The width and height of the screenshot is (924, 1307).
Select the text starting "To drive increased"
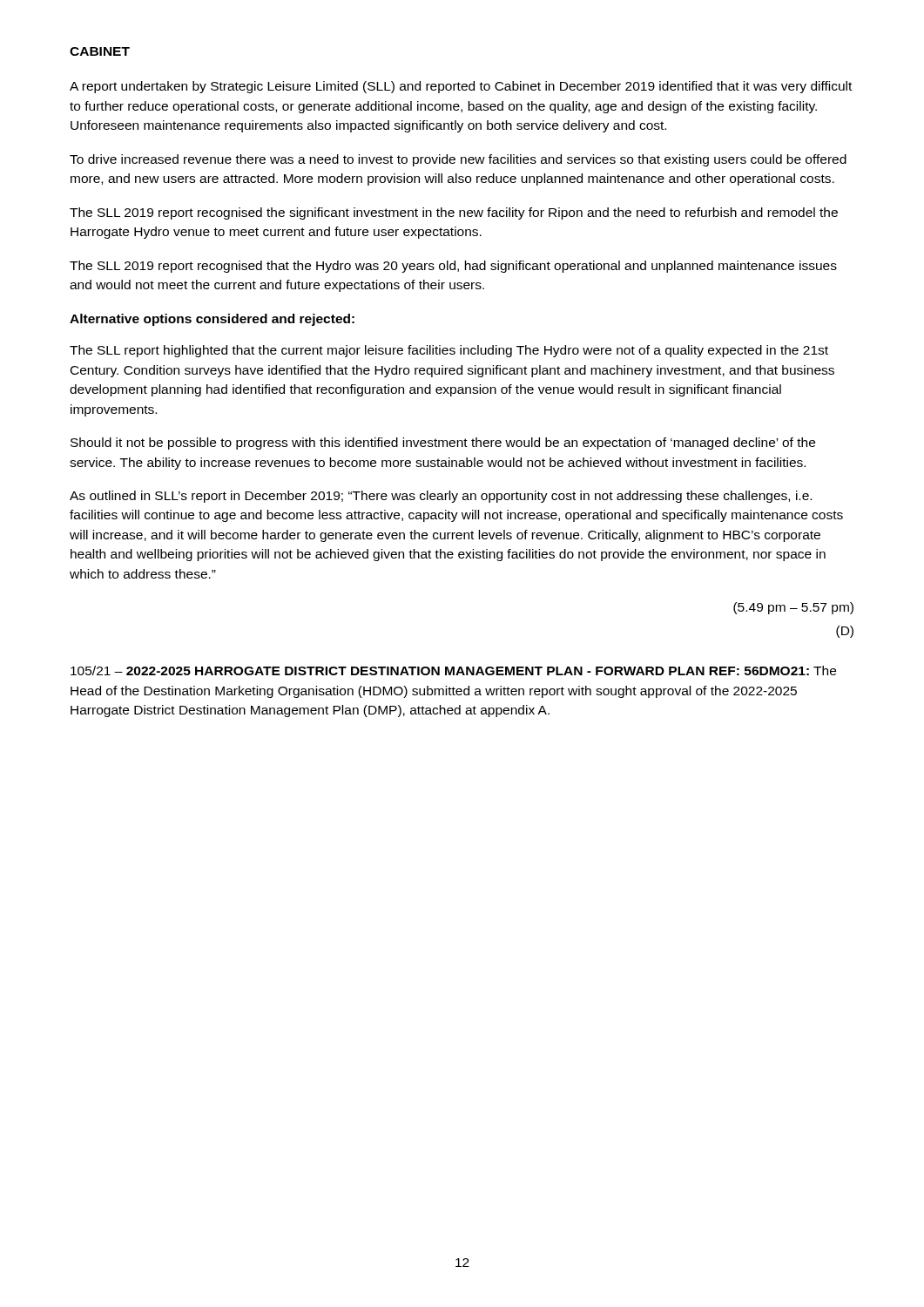click(x=458, y=169)
